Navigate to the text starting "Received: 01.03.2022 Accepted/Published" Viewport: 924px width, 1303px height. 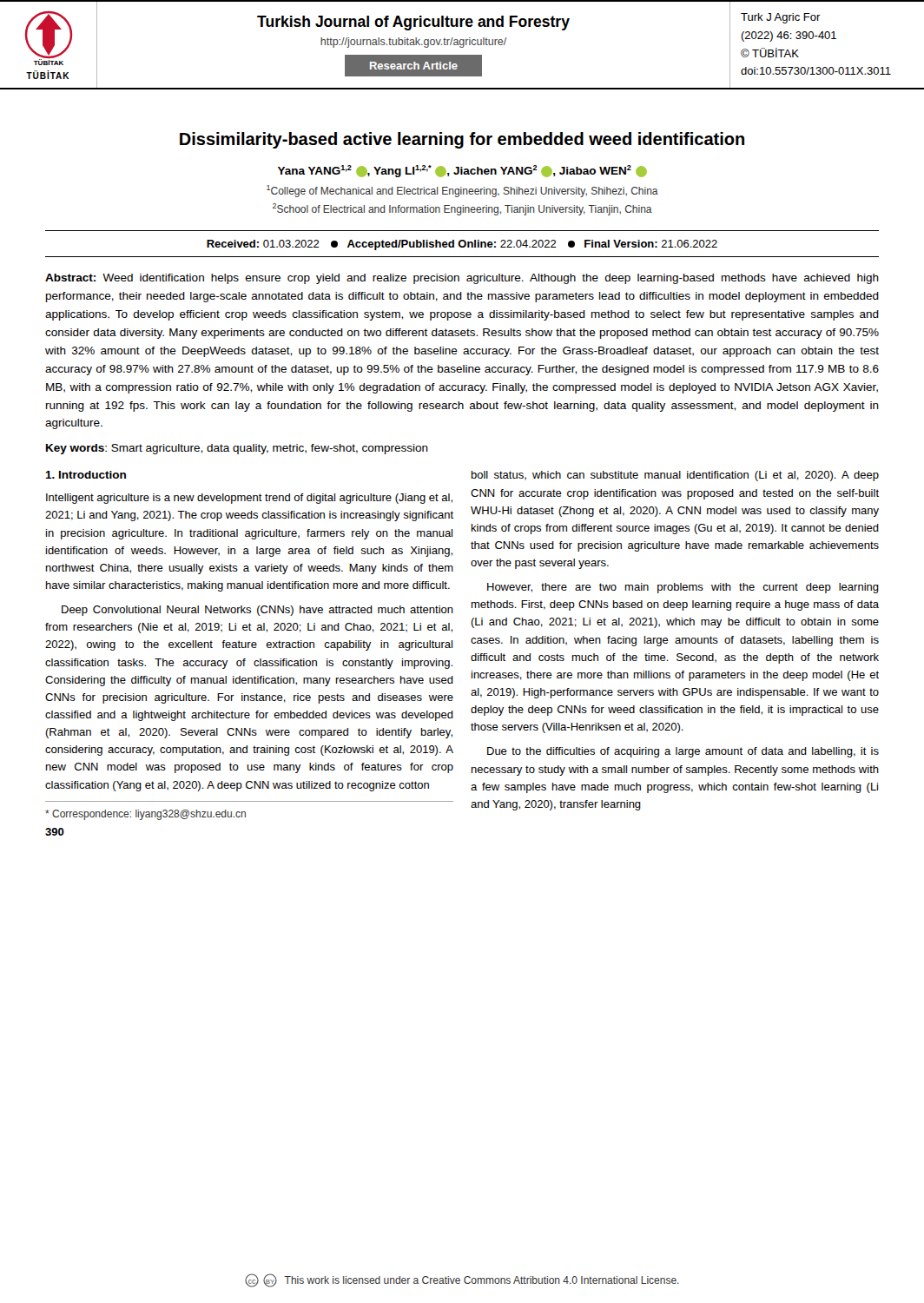(x=462, y=244)
